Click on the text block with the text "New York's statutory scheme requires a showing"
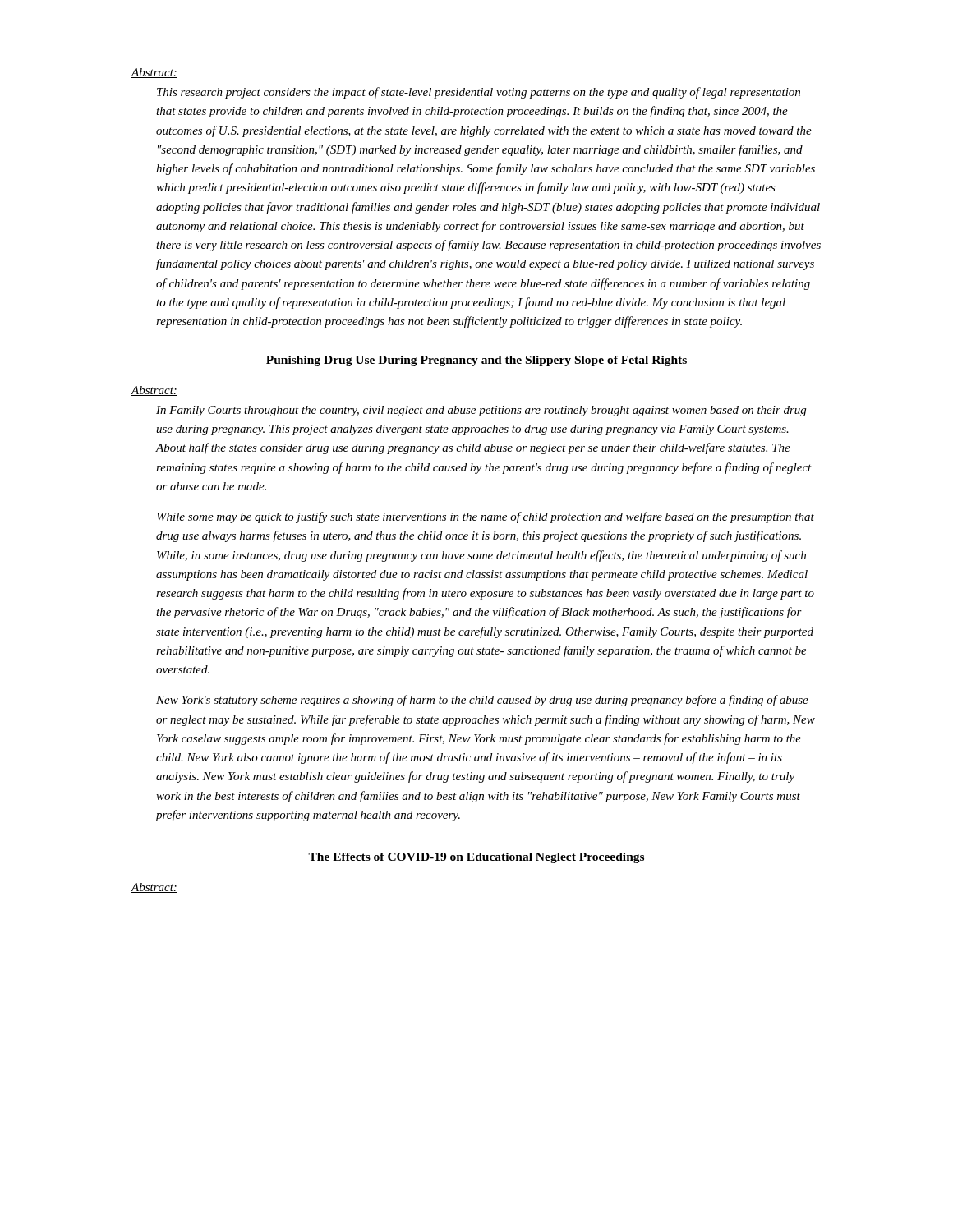 click(489, 758)
